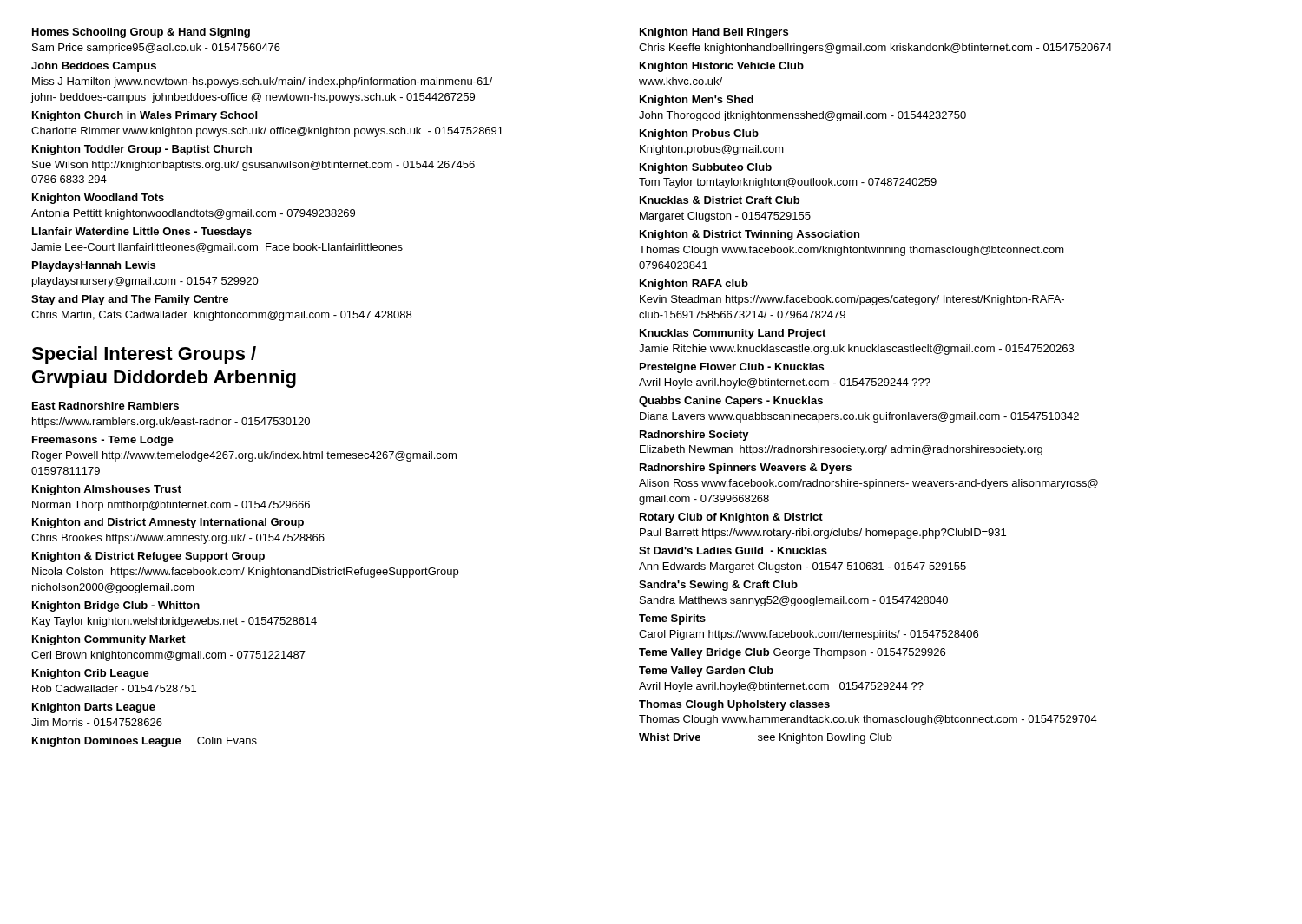The image size is (1302, 924).
Task: Select the block starting "Knighton and District Amnesty"
Action: coord(322,530)
